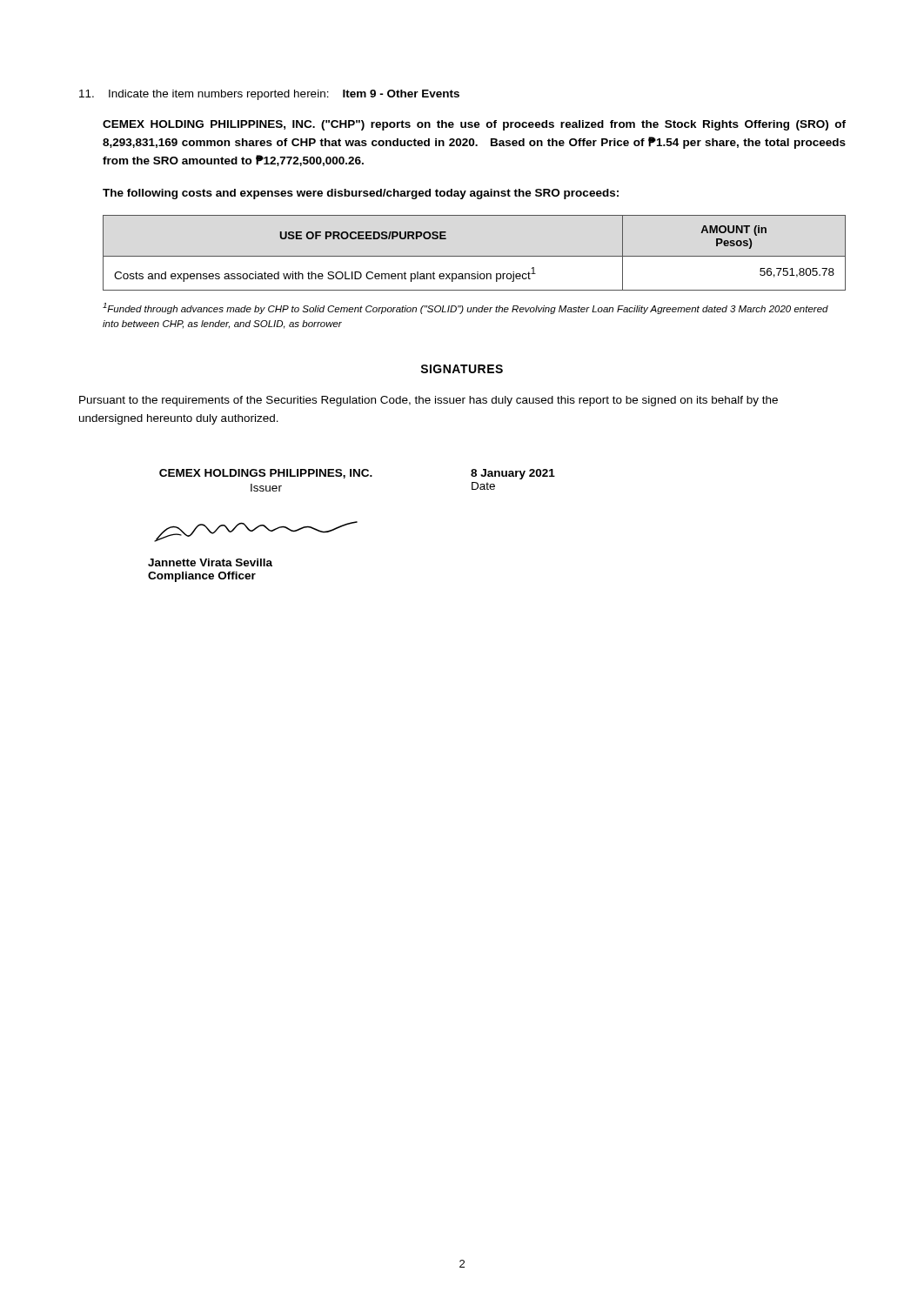The image size is (924, 1305).
Task: Find the block on this page that starts "11. Indicate the item numbers"
Action: [269, 94]
